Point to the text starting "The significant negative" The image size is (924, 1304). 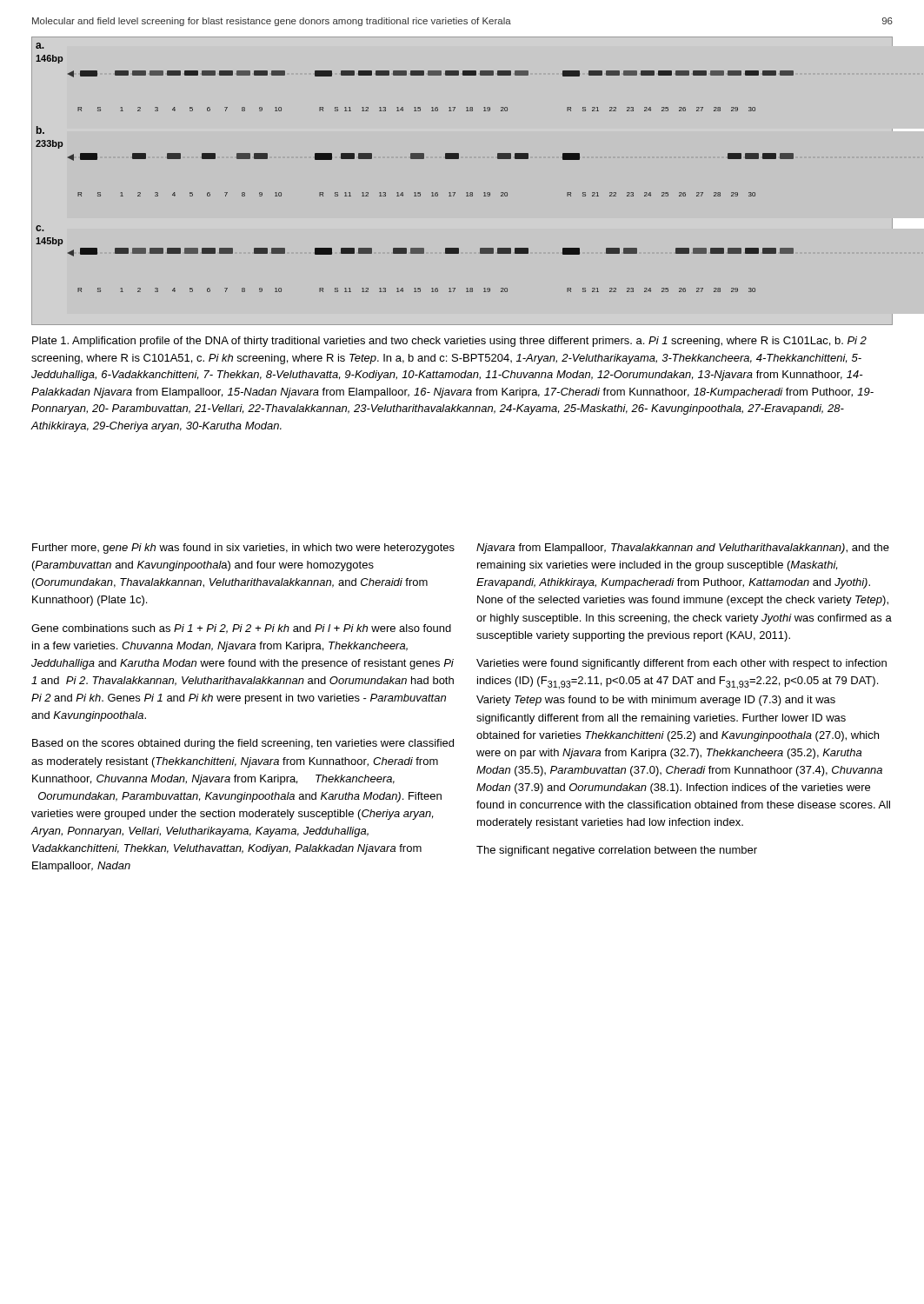[684, 851]
